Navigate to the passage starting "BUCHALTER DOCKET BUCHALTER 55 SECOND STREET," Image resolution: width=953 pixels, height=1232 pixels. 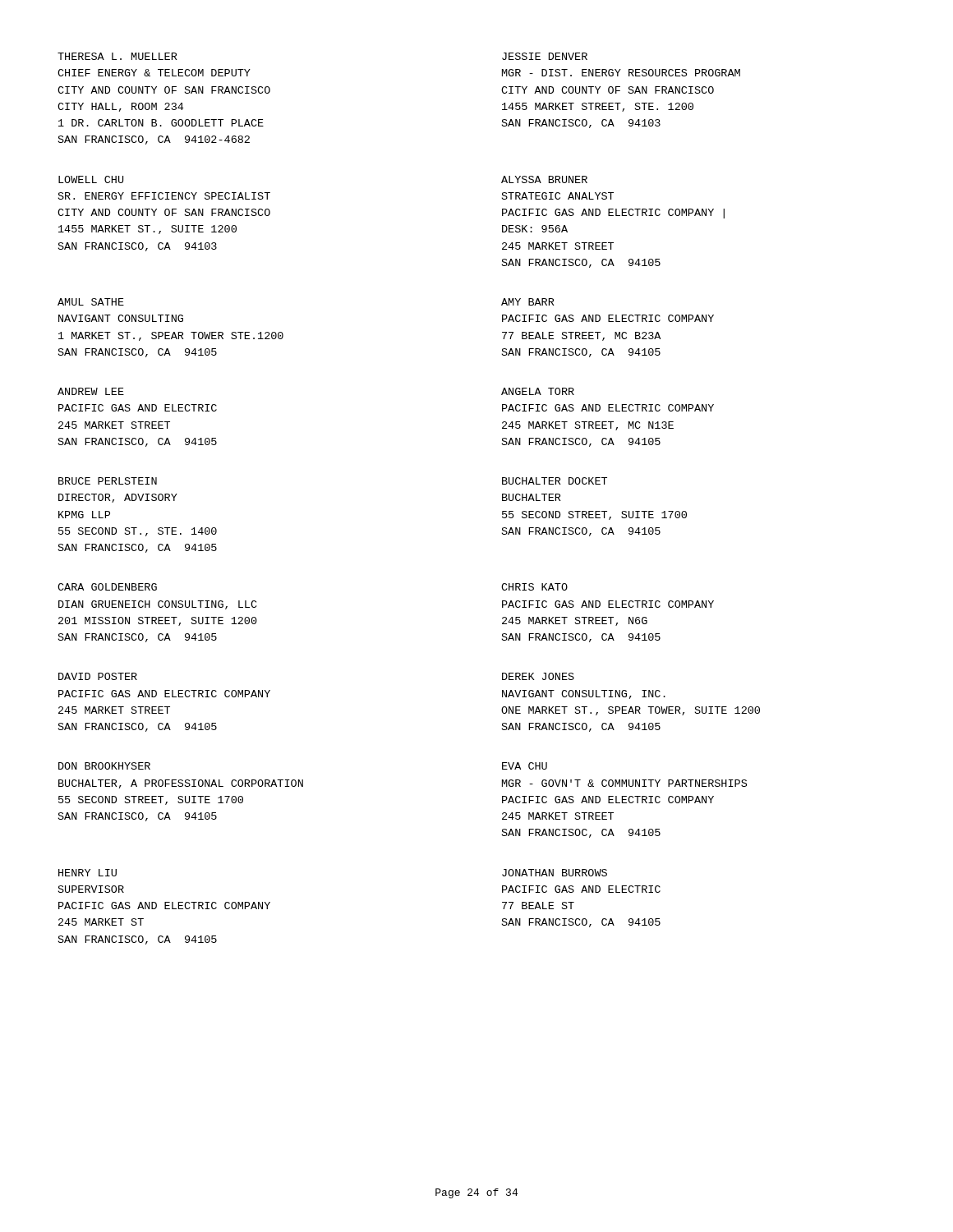pos(594,507)
